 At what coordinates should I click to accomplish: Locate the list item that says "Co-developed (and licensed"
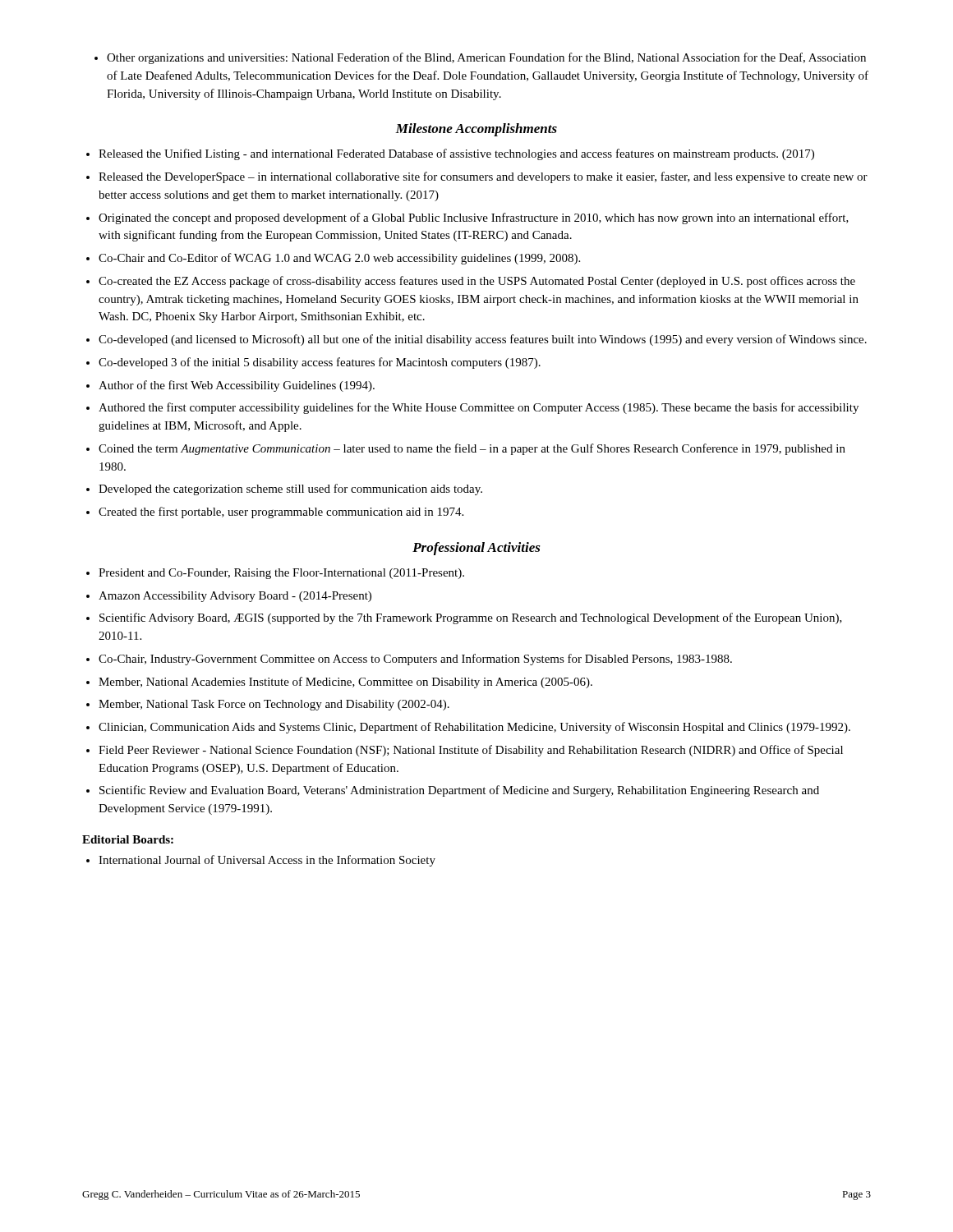485,340
